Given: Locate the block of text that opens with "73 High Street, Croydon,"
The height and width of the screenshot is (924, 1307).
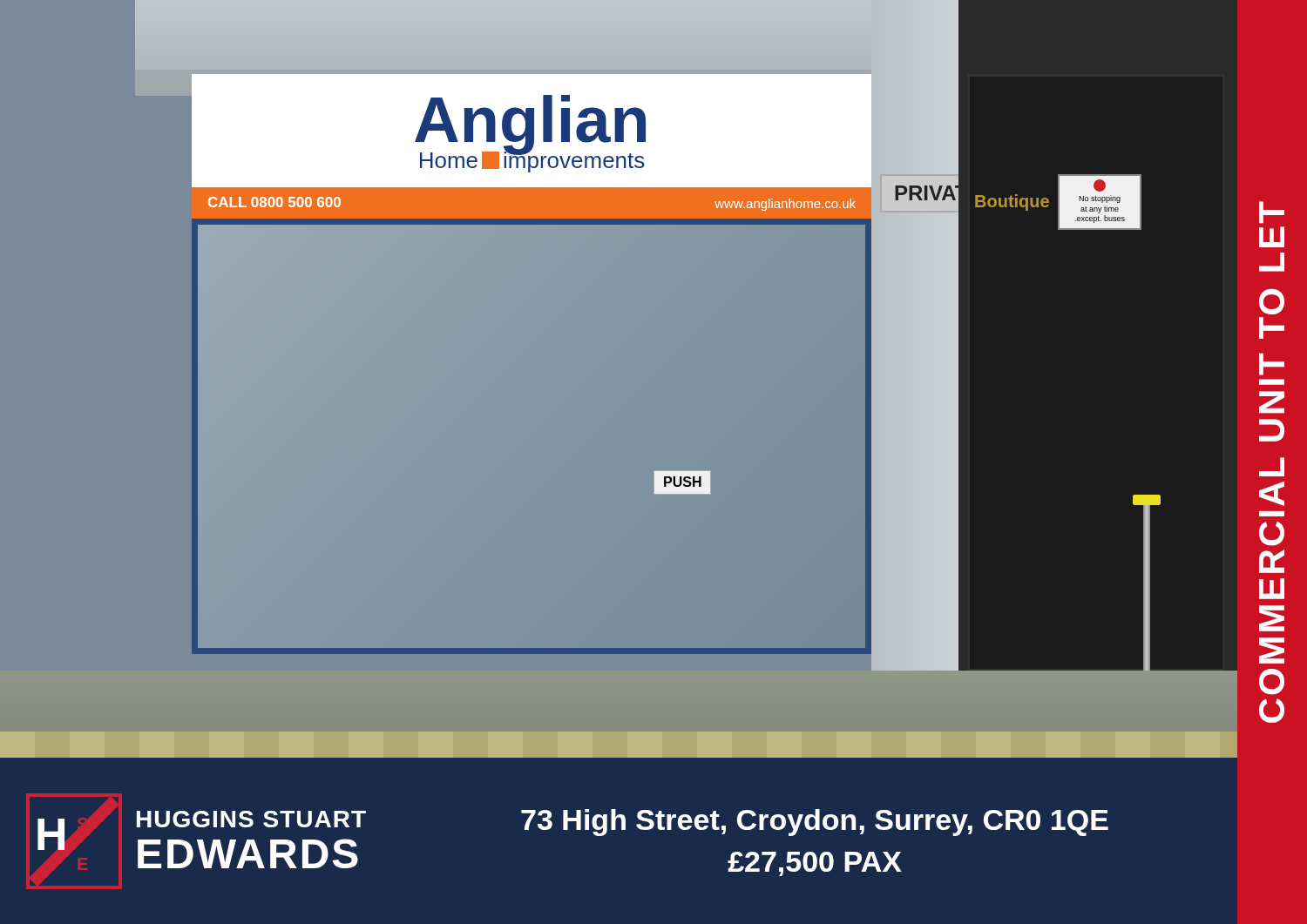Looking at the screenshot, I should click(x=815, y=841).
